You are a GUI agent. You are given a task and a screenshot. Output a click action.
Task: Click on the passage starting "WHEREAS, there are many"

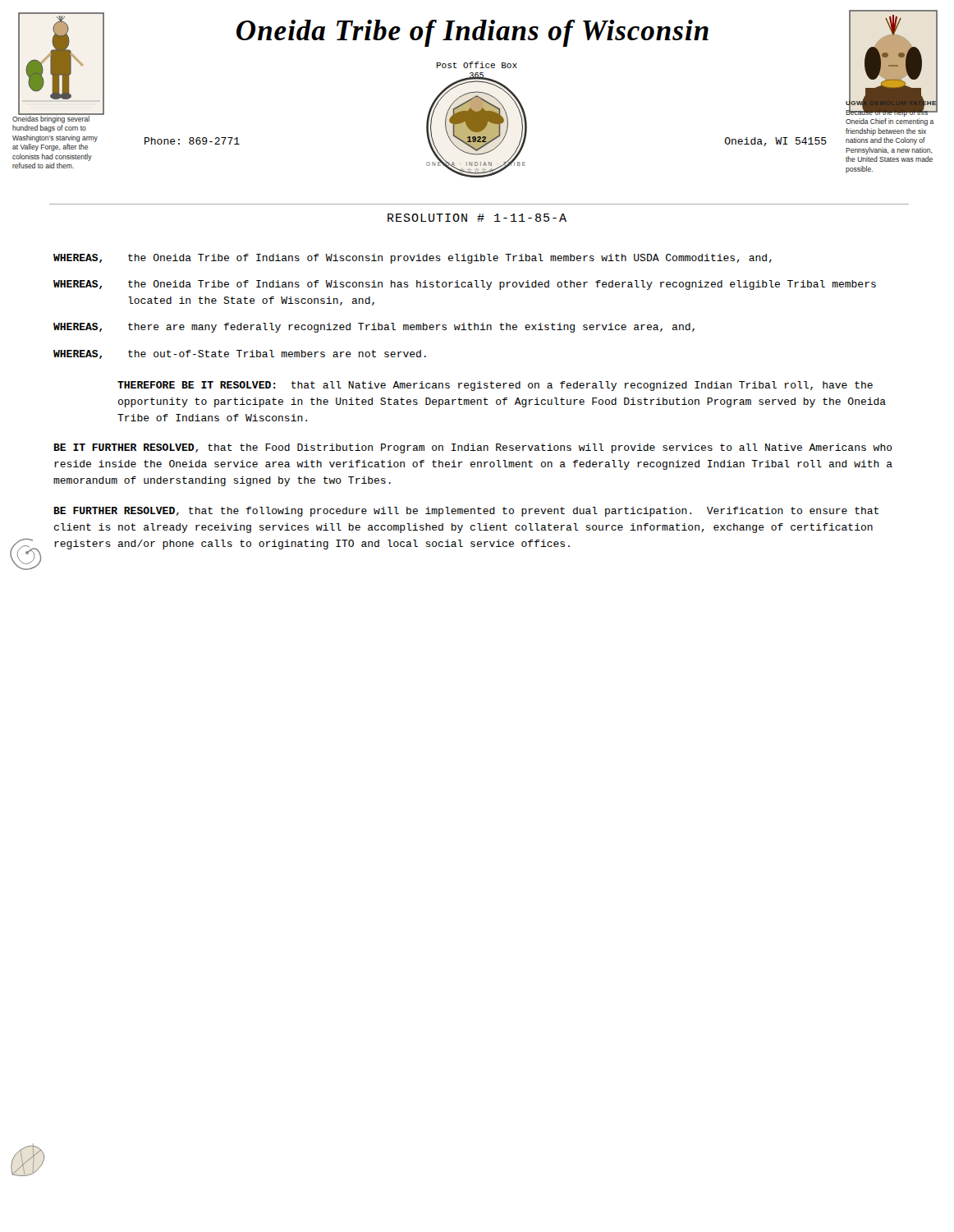[482, 328]
